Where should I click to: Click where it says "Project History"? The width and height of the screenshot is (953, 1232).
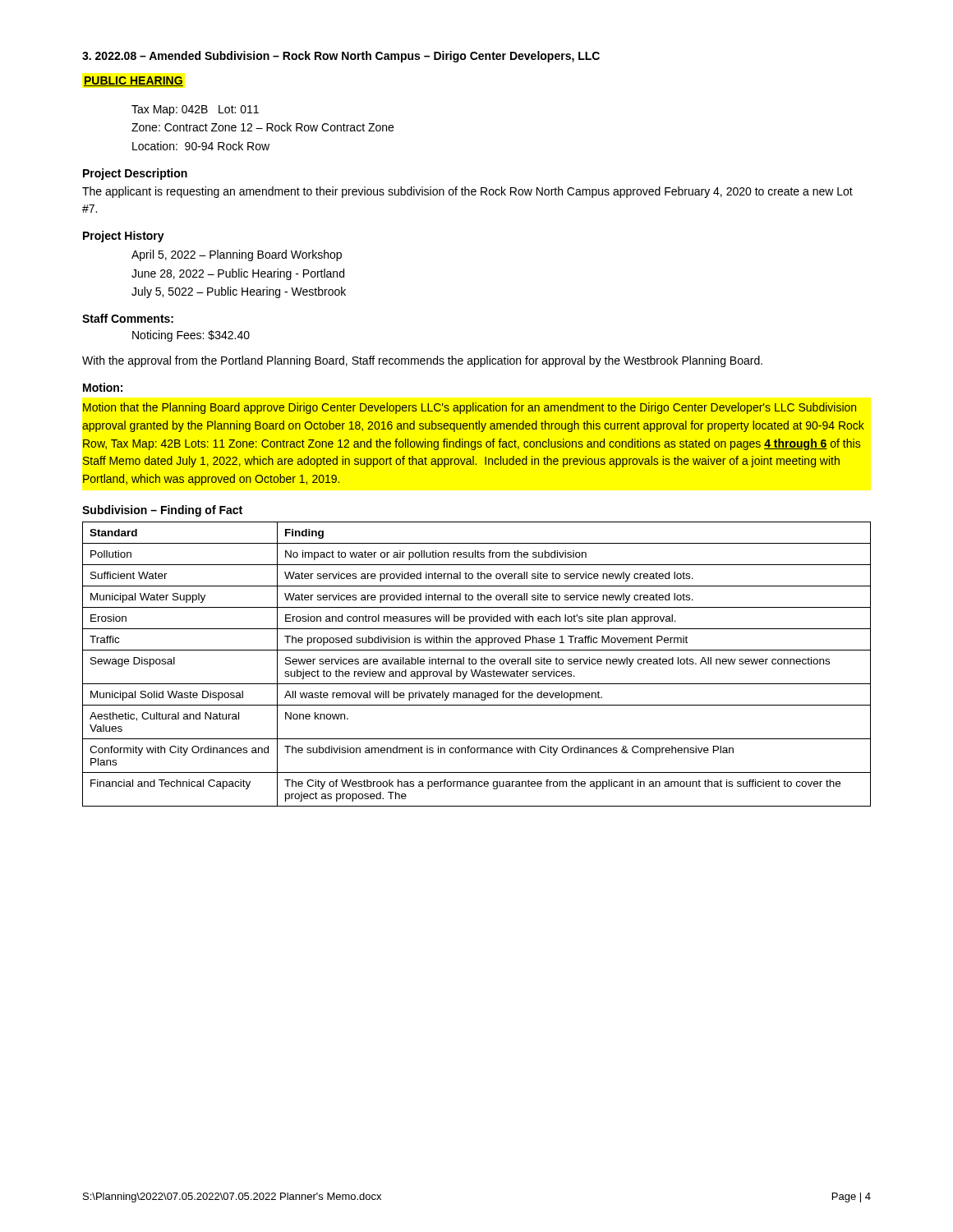click(x=123, y=236)
